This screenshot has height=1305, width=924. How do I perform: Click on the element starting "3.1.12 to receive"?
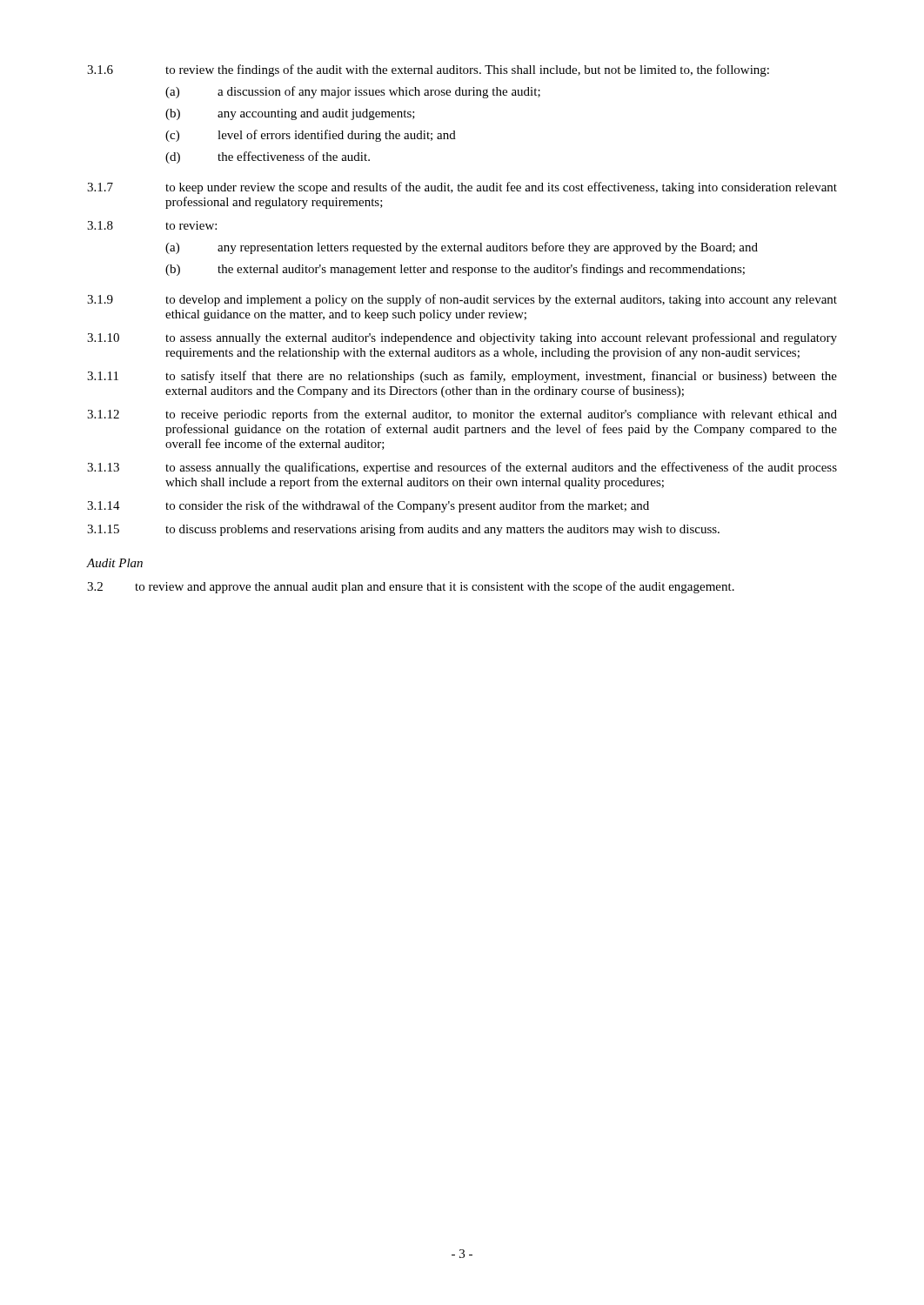pos(462,429)
